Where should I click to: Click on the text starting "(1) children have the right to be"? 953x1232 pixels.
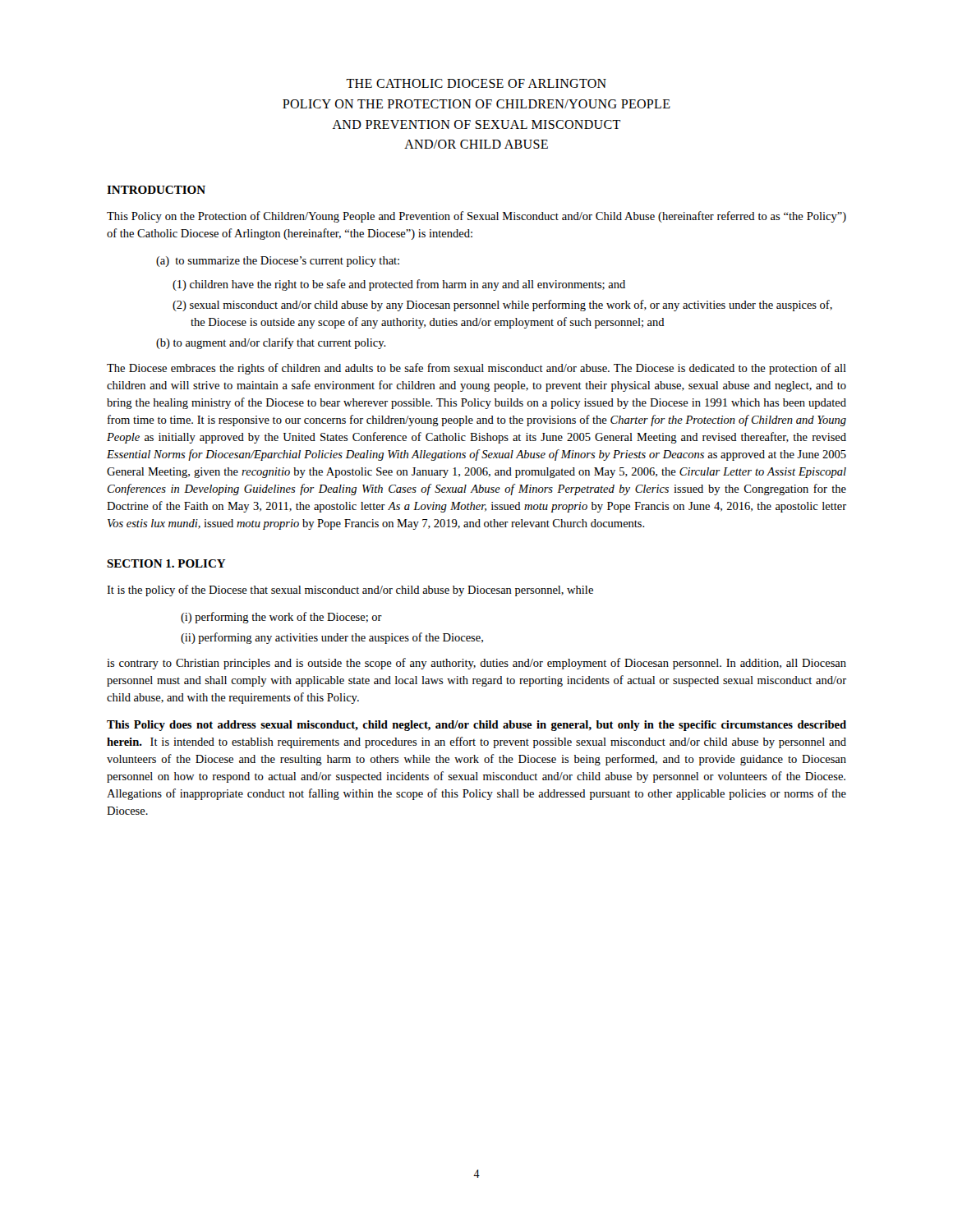509,304
